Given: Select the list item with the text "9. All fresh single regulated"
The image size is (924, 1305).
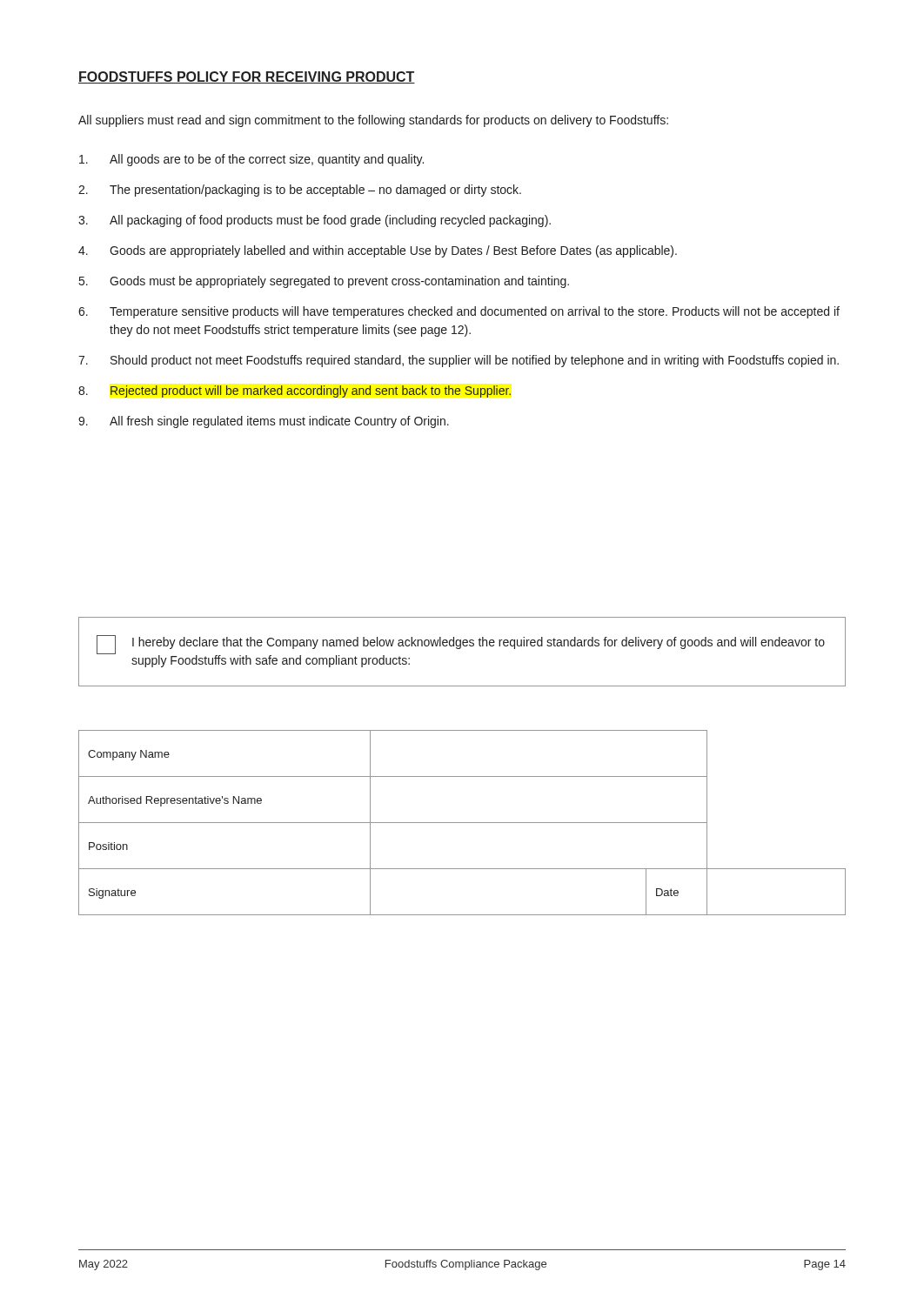Looking at the screenshot, I should [264, 422].
